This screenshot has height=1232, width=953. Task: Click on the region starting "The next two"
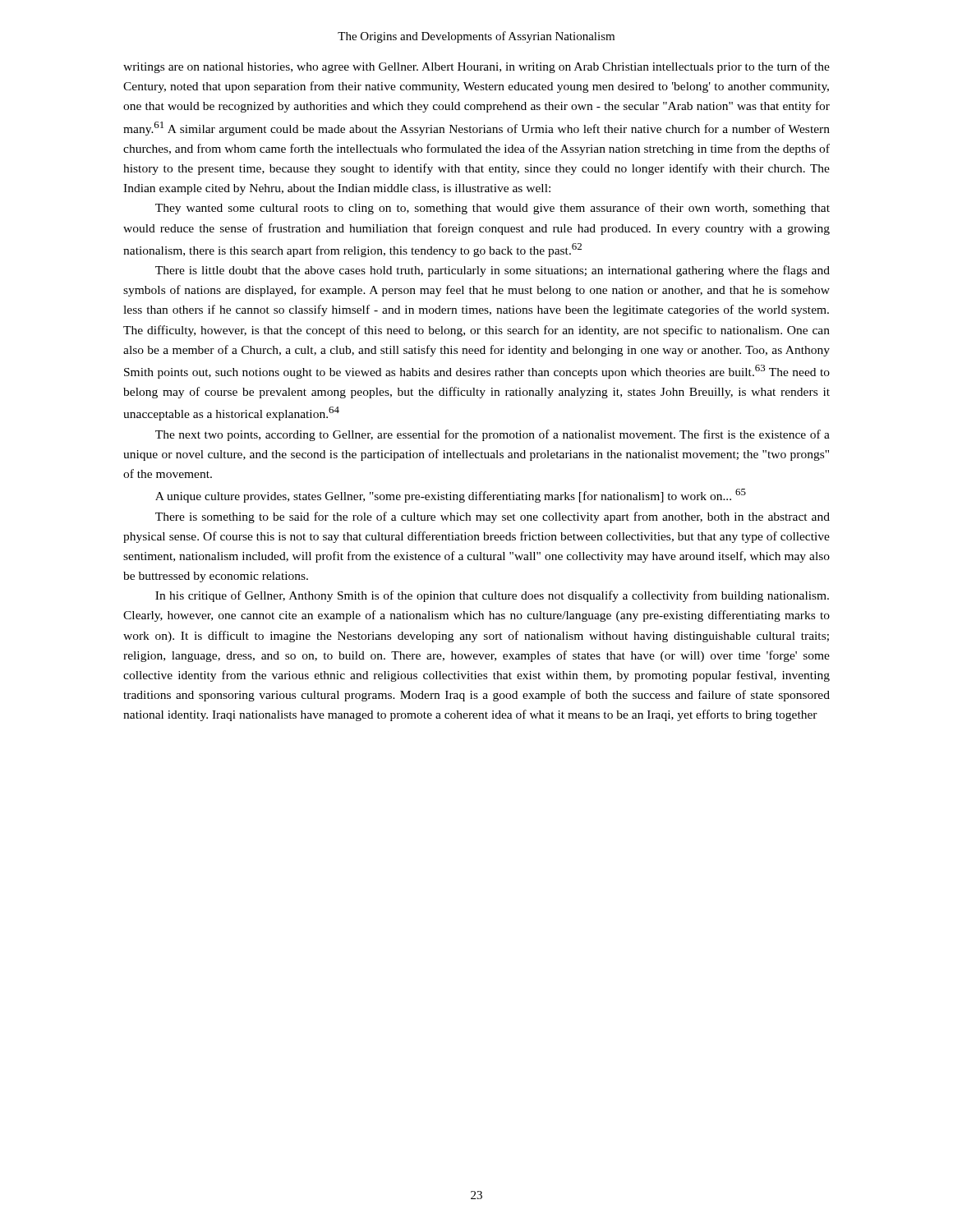coord(476,454)
